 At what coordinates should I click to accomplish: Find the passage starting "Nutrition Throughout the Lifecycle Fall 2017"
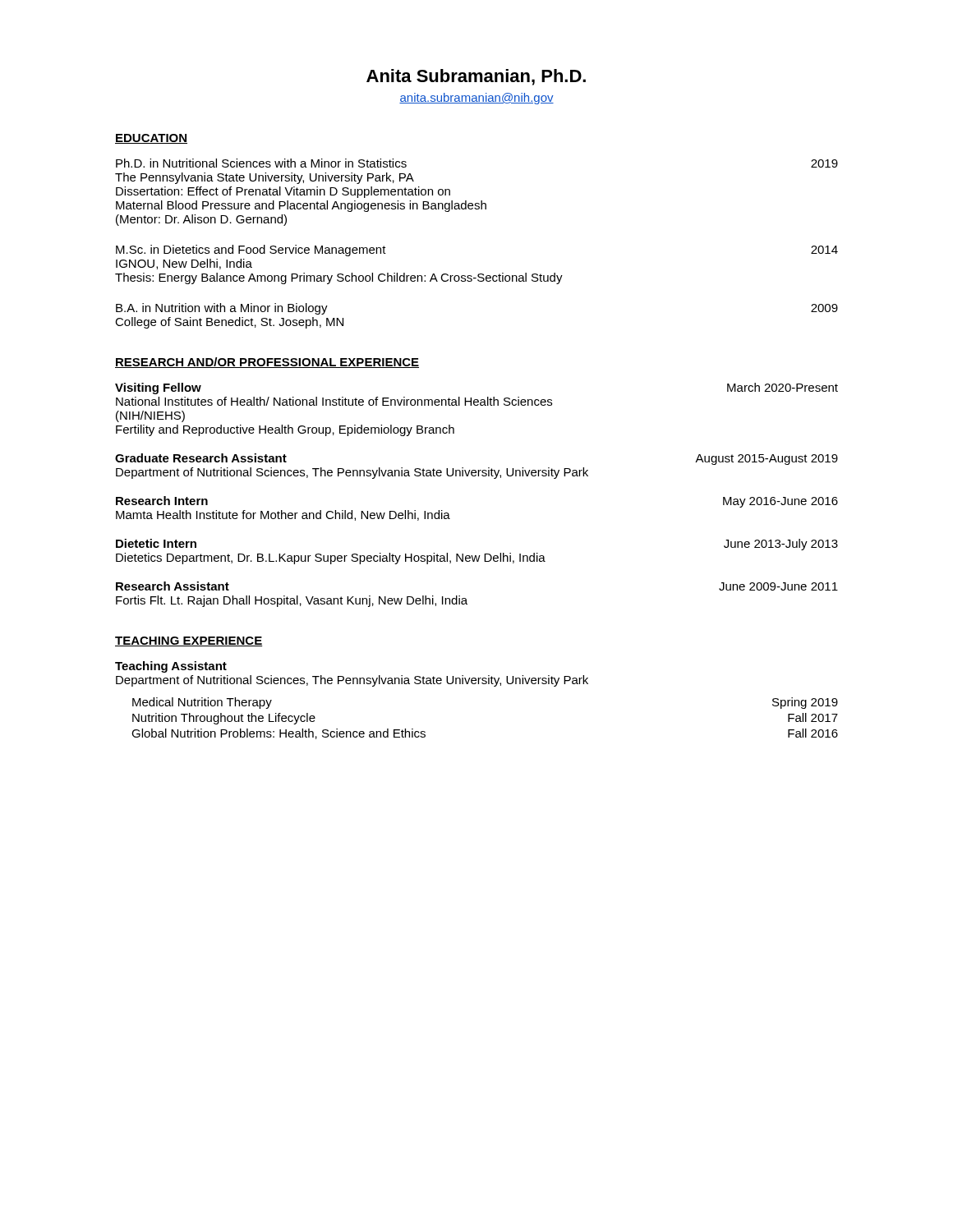[x=221, y=718]
